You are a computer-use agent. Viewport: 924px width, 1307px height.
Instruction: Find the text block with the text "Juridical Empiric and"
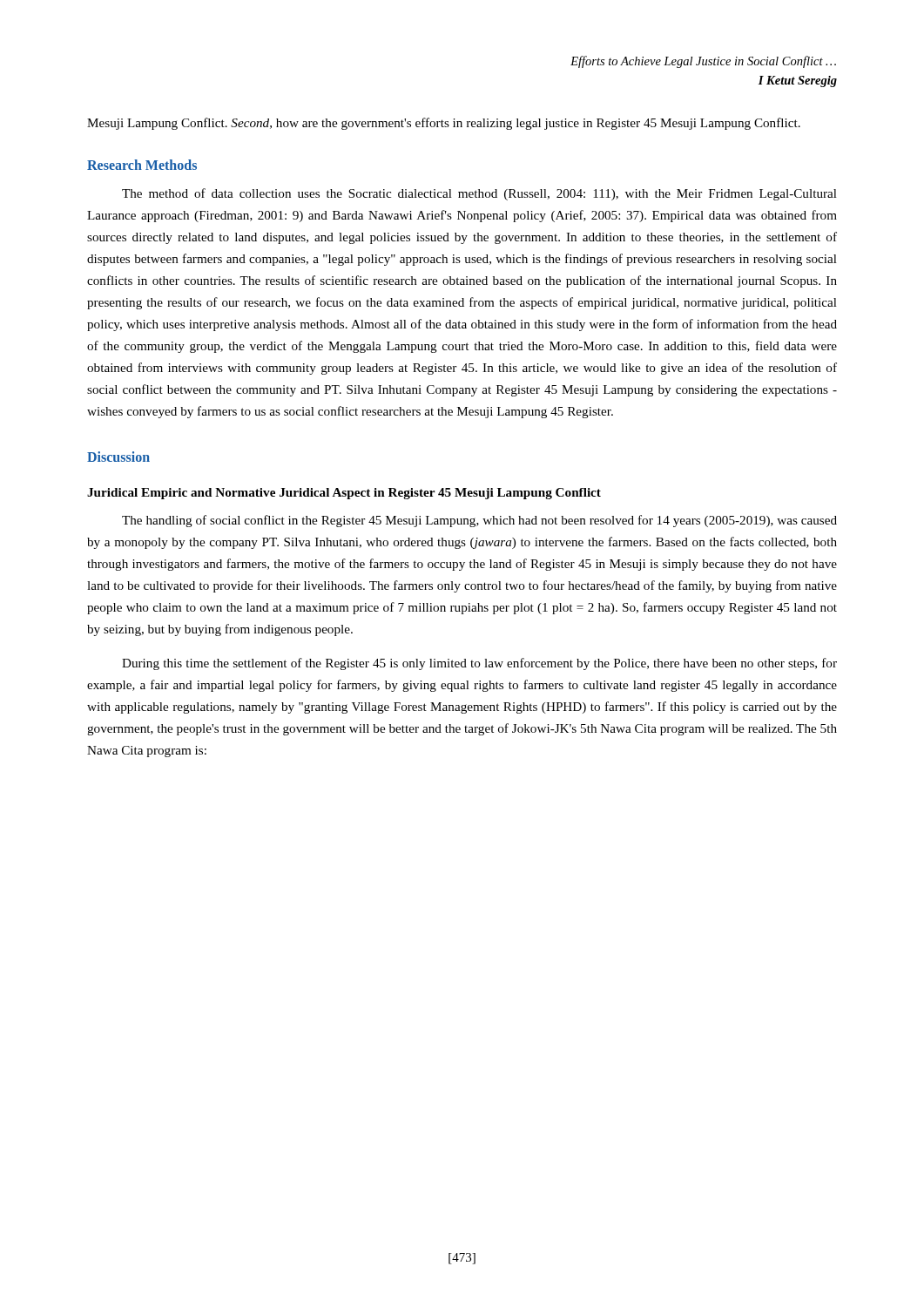click(344, 492)
